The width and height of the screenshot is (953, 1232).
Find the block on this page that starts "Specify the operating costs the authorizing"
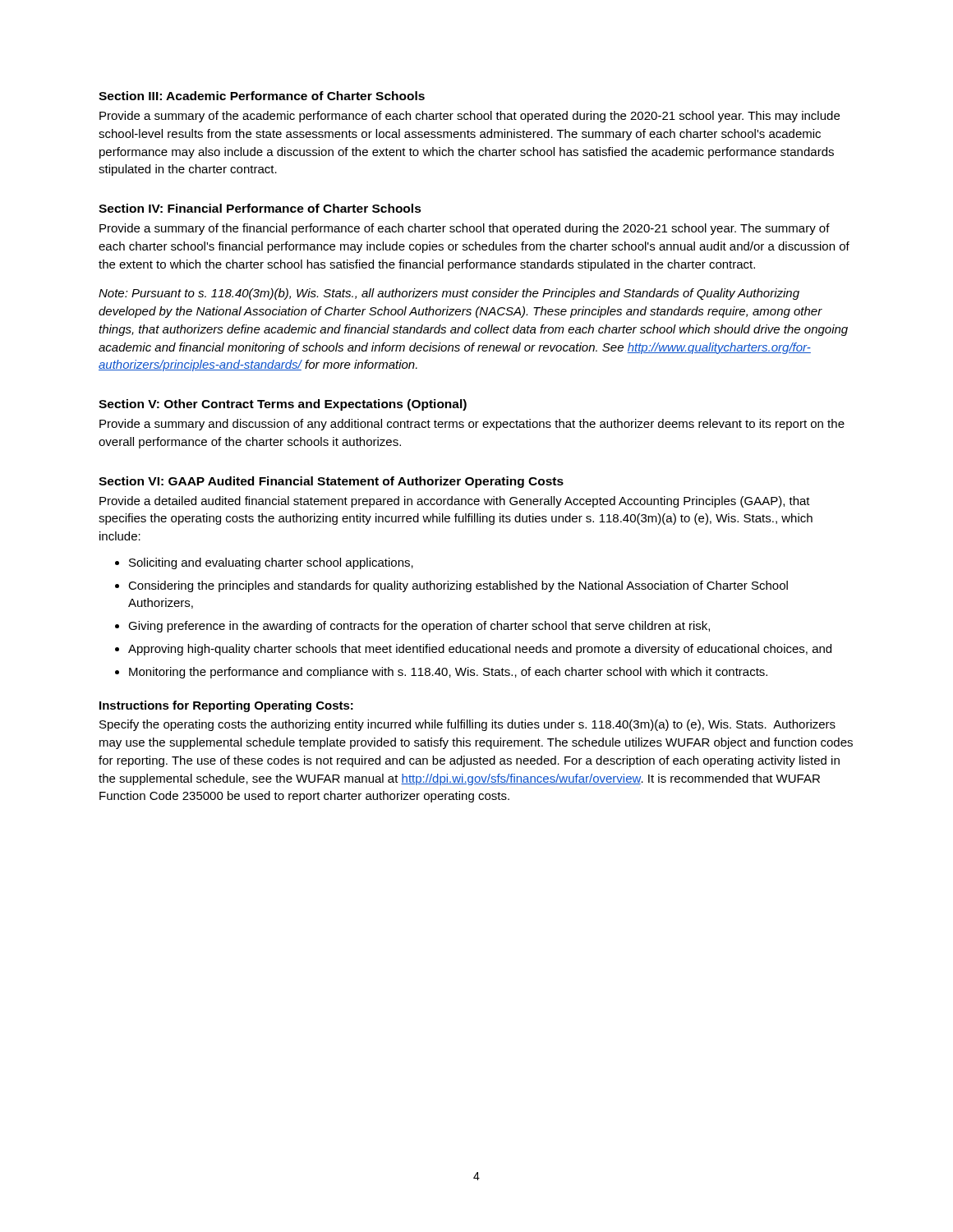476,760
